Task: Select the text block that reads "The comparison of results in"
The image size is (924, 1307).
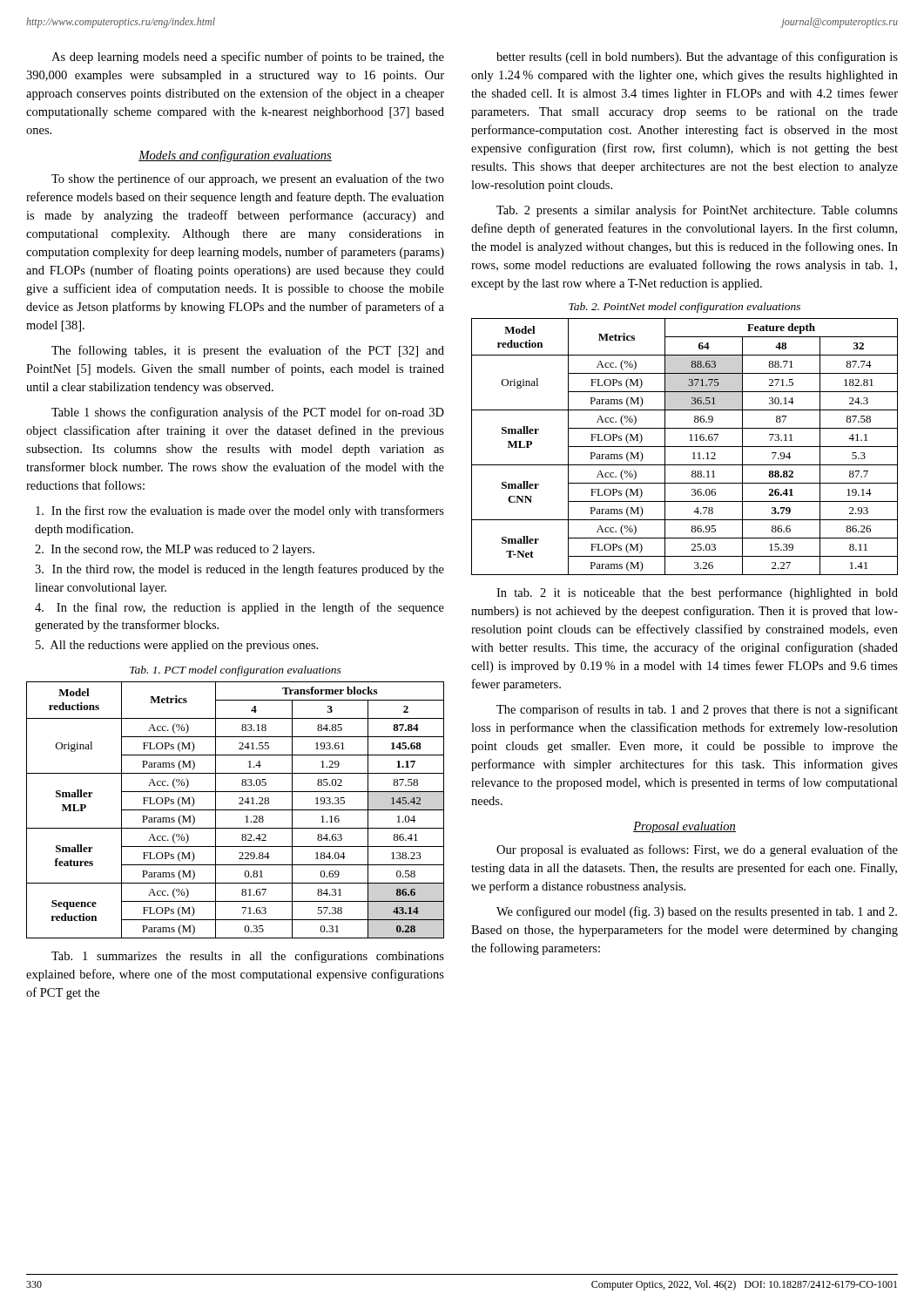Action: coord(684,756)
